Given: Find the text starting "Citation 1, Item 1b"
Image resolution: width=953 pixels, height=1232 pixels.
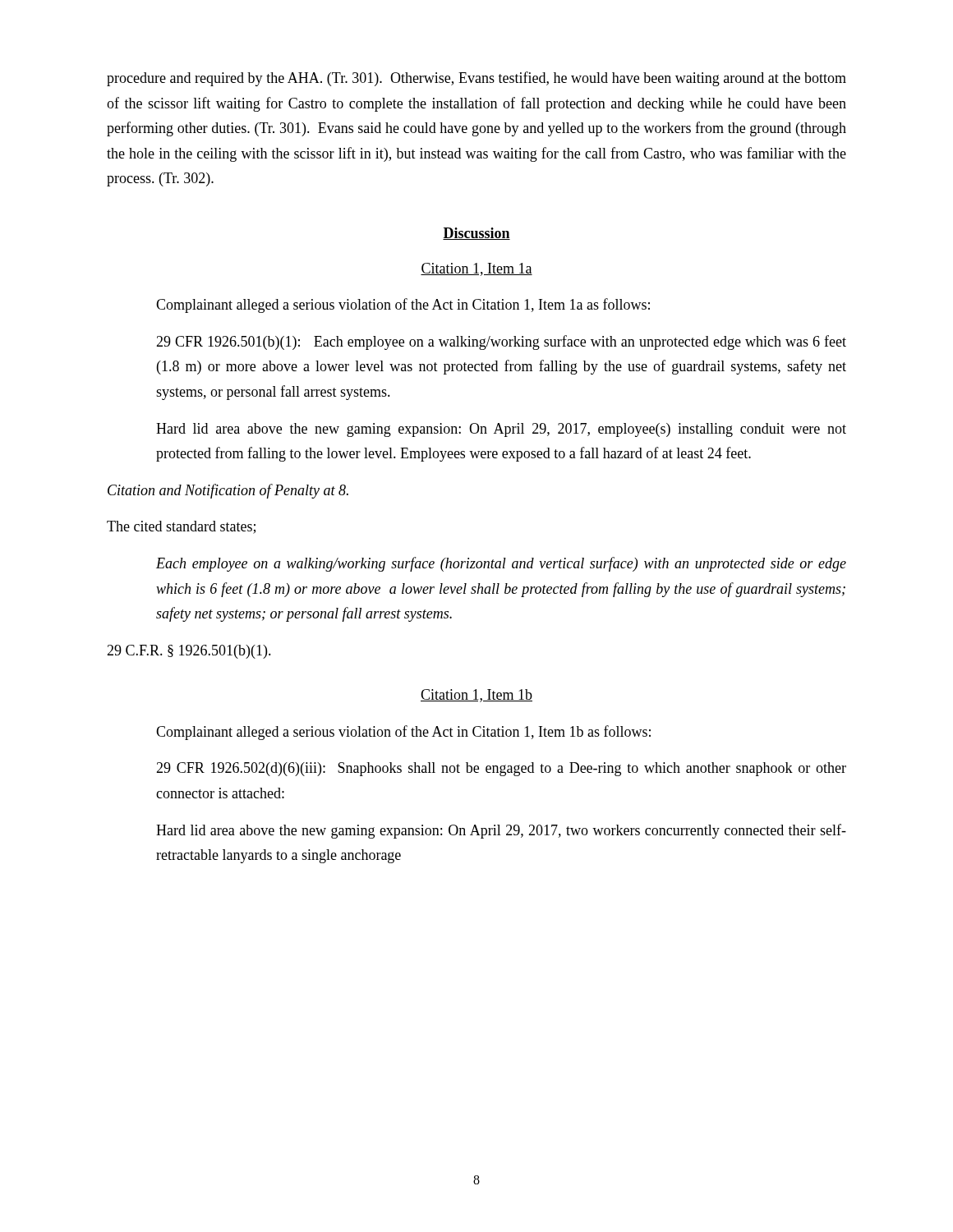Looking at the screenshot, I should click(x=476, y=695).
